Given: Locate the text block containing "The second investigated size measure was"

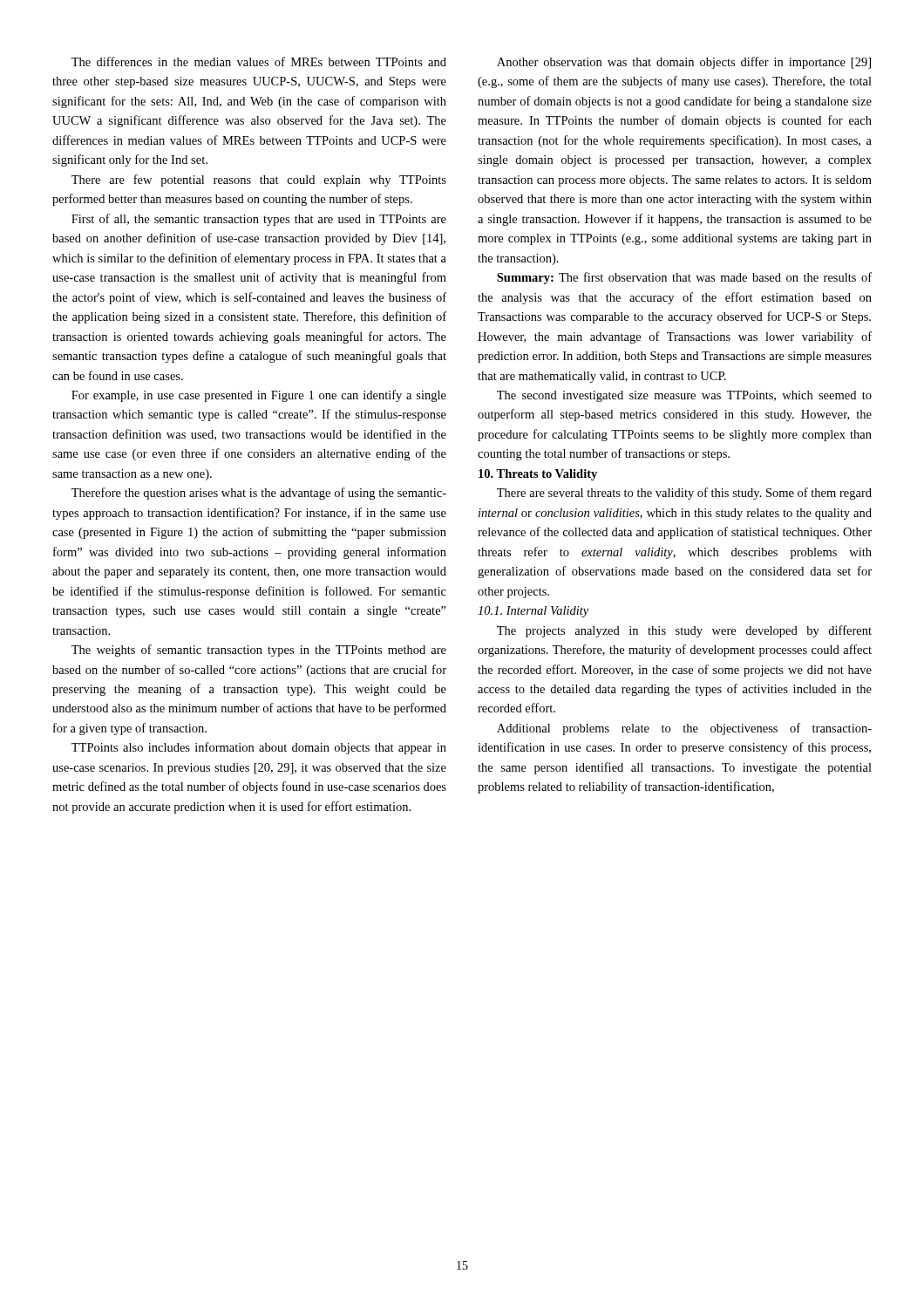Looking at the screenshot, I should (x=675, y=425).
